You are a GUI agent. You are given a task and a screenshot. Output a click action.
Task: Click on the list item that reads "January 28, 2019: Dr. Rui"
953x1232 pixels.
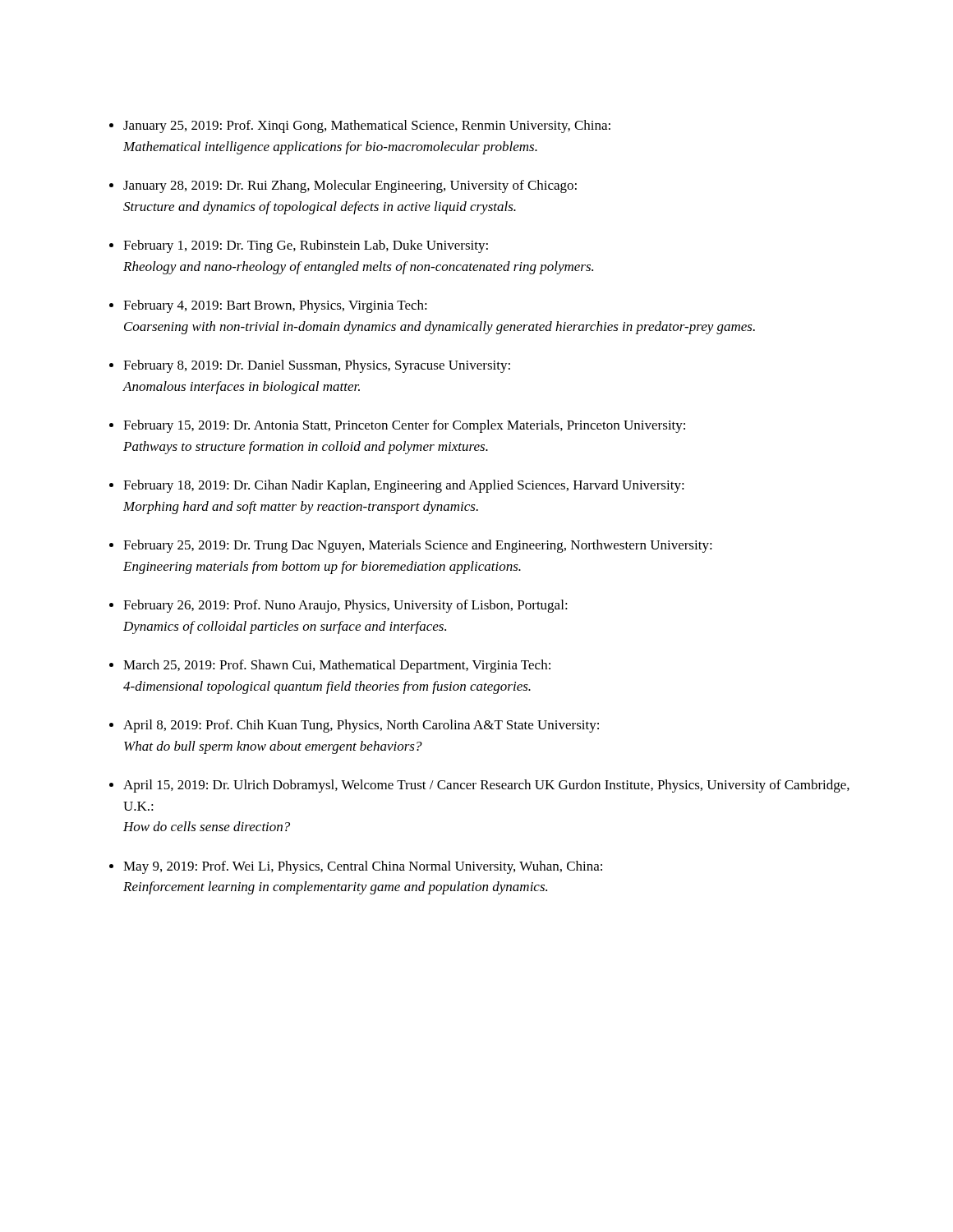tap(351, 196)
